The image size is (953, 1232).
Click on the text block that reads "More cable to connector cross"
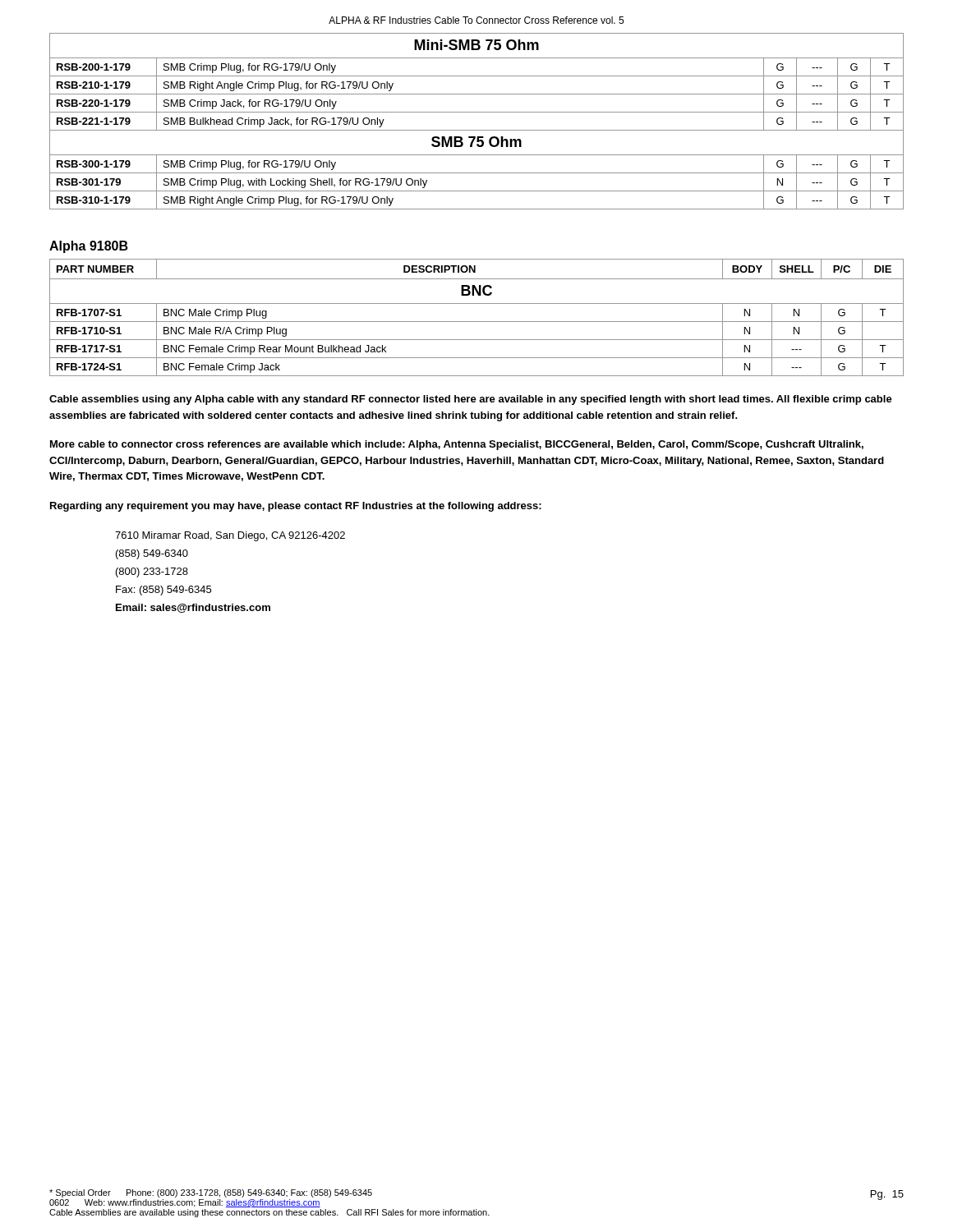[467, 460]
